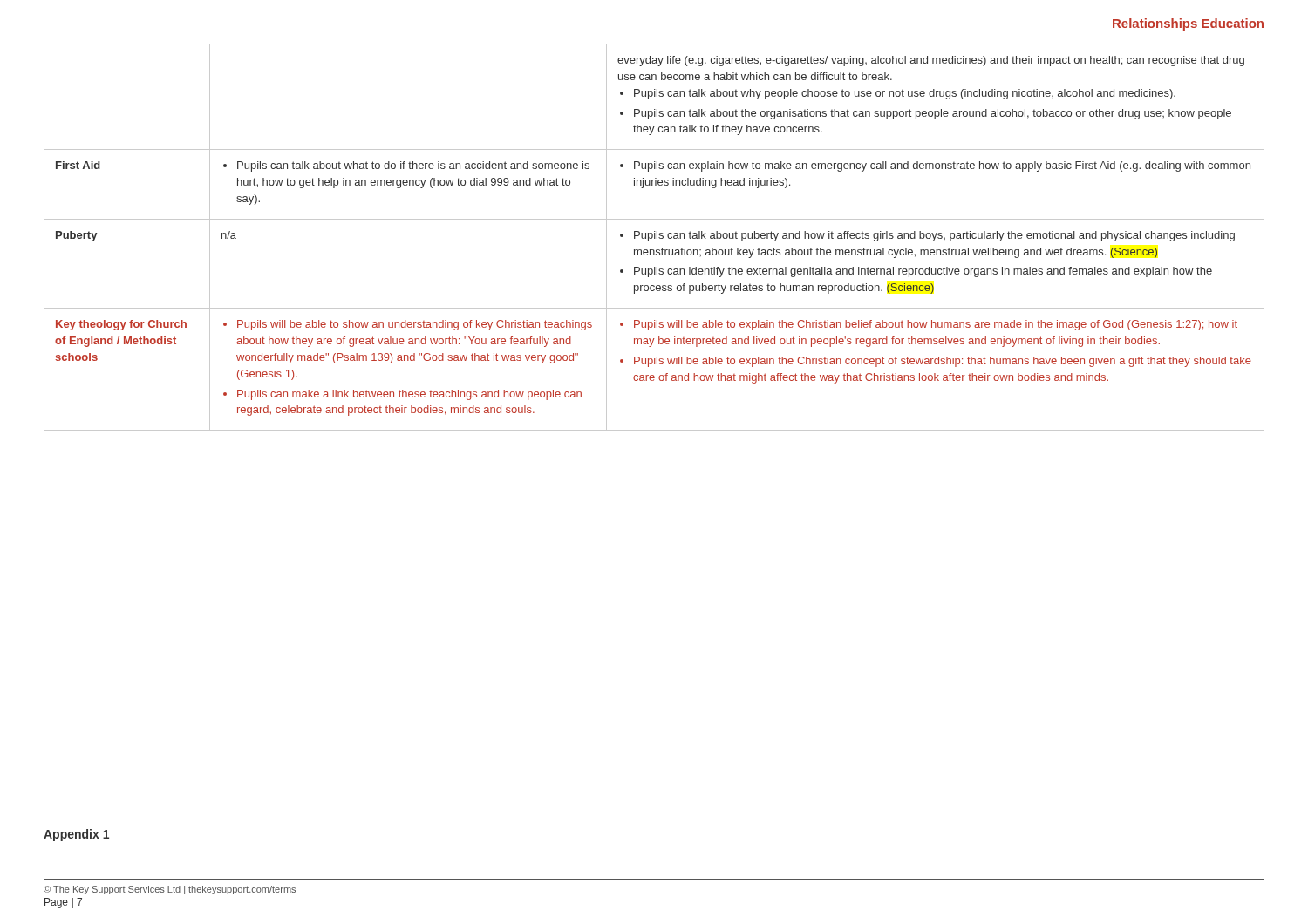
Task: Select the table
Action: tap(654, 237)
